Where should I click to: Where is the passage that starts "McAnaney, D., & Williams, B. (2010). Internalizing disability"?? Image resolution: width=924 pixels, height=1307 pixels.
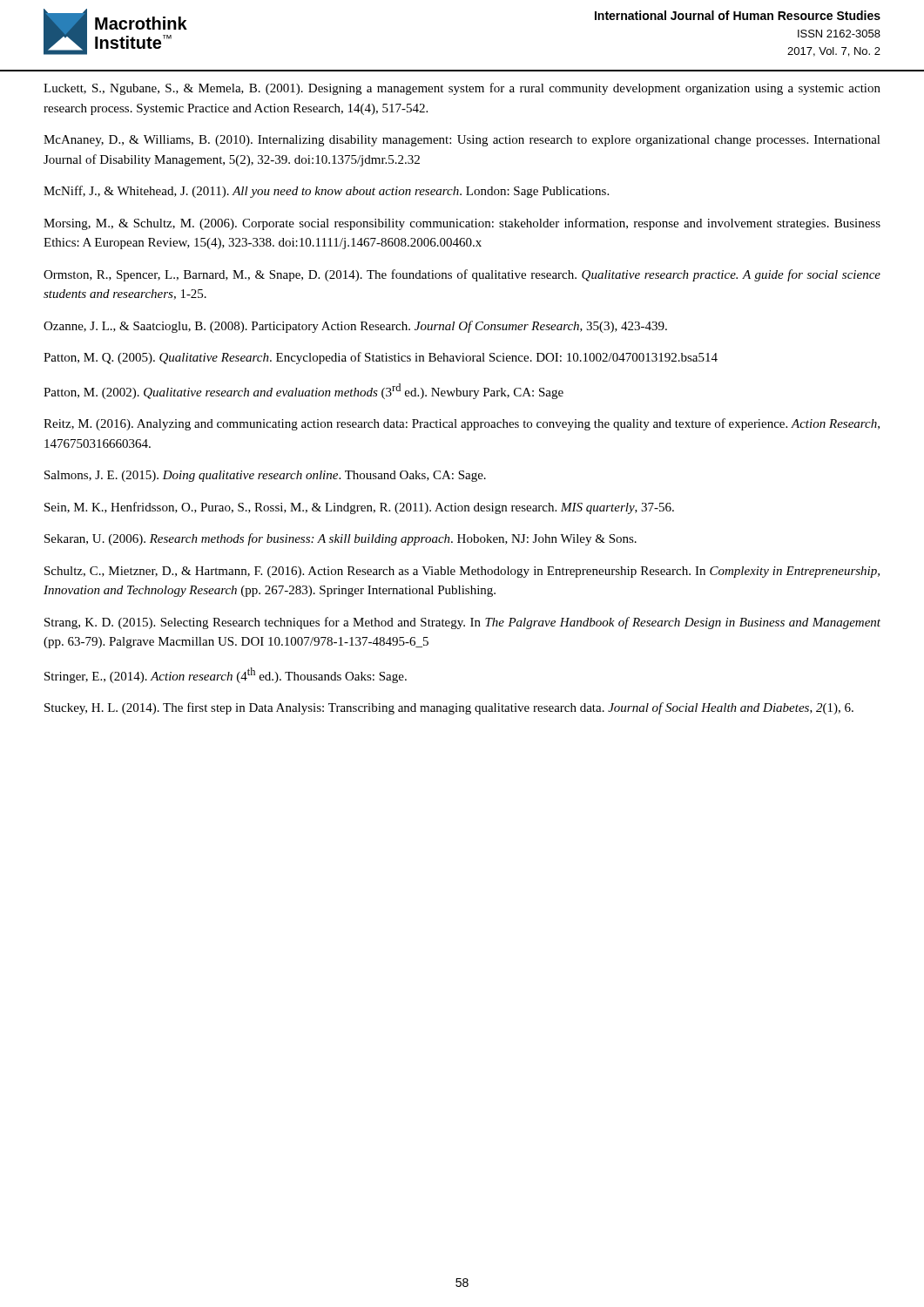coord(462,149)
